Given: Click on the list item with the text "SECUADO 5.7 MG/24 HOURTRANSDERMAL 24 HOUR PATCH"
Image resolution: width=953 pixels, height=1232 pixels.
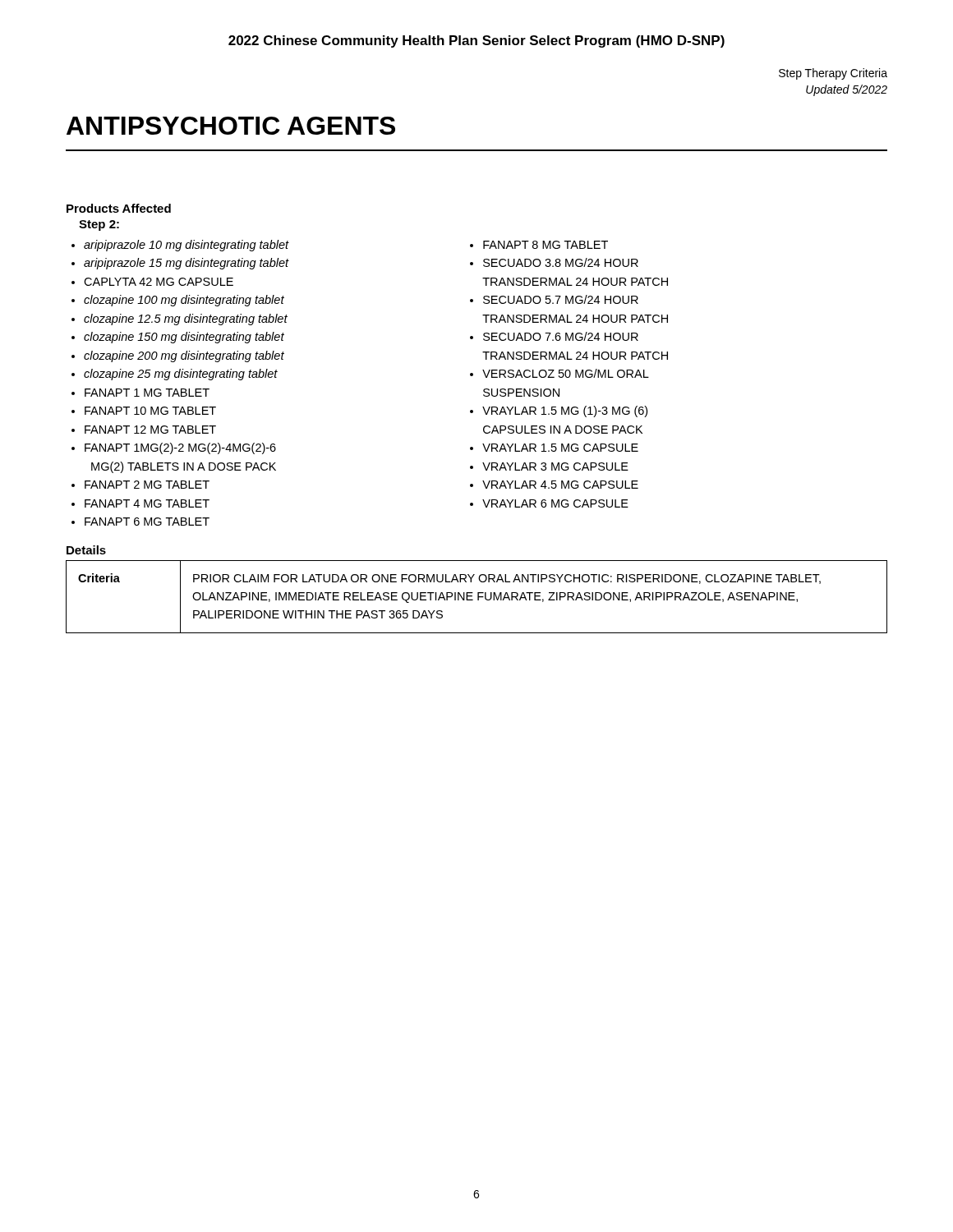Looking at the screenshot, I should pos(576,309).
